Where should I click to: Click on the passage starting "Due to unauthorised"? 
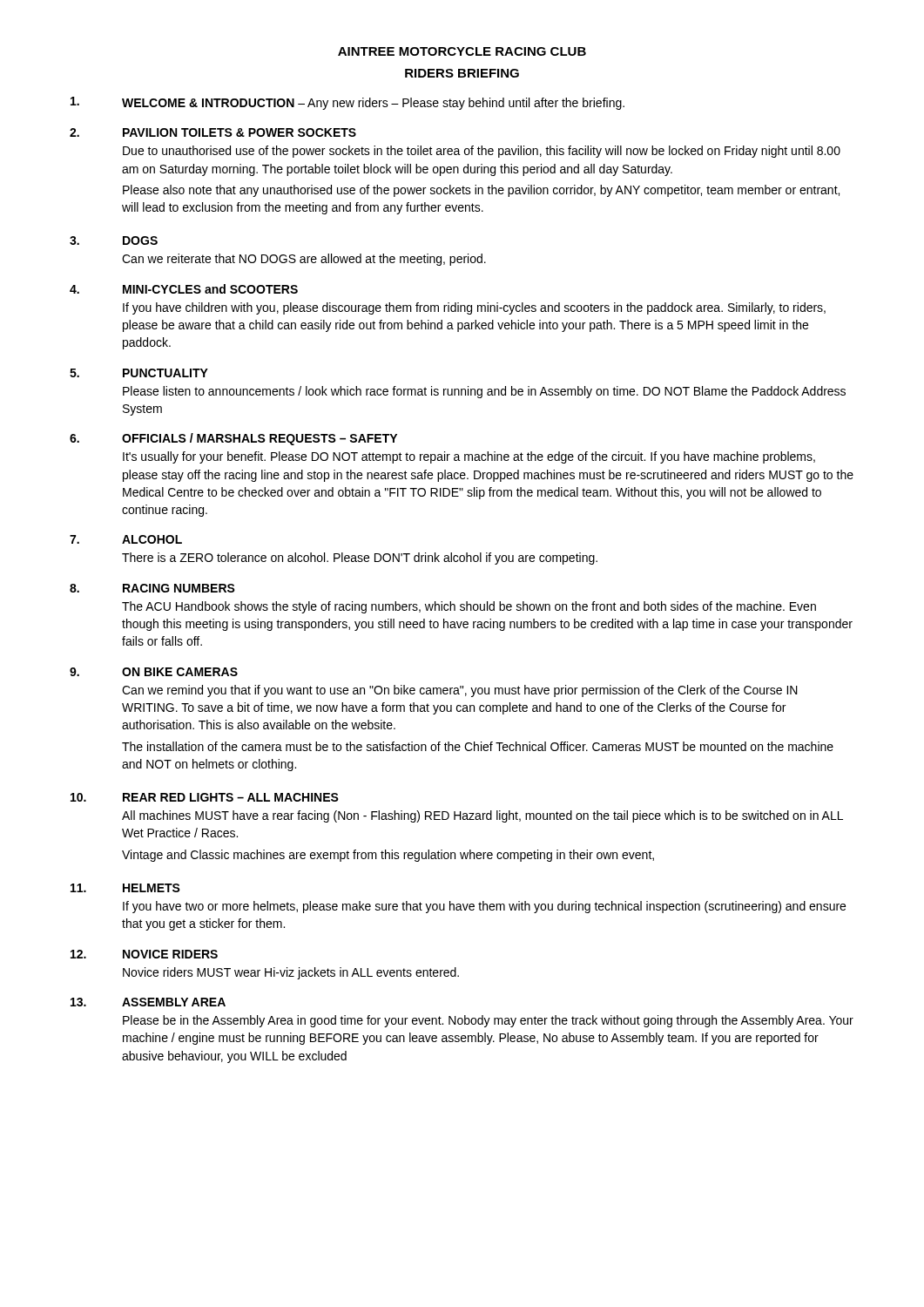pos(488,179)
